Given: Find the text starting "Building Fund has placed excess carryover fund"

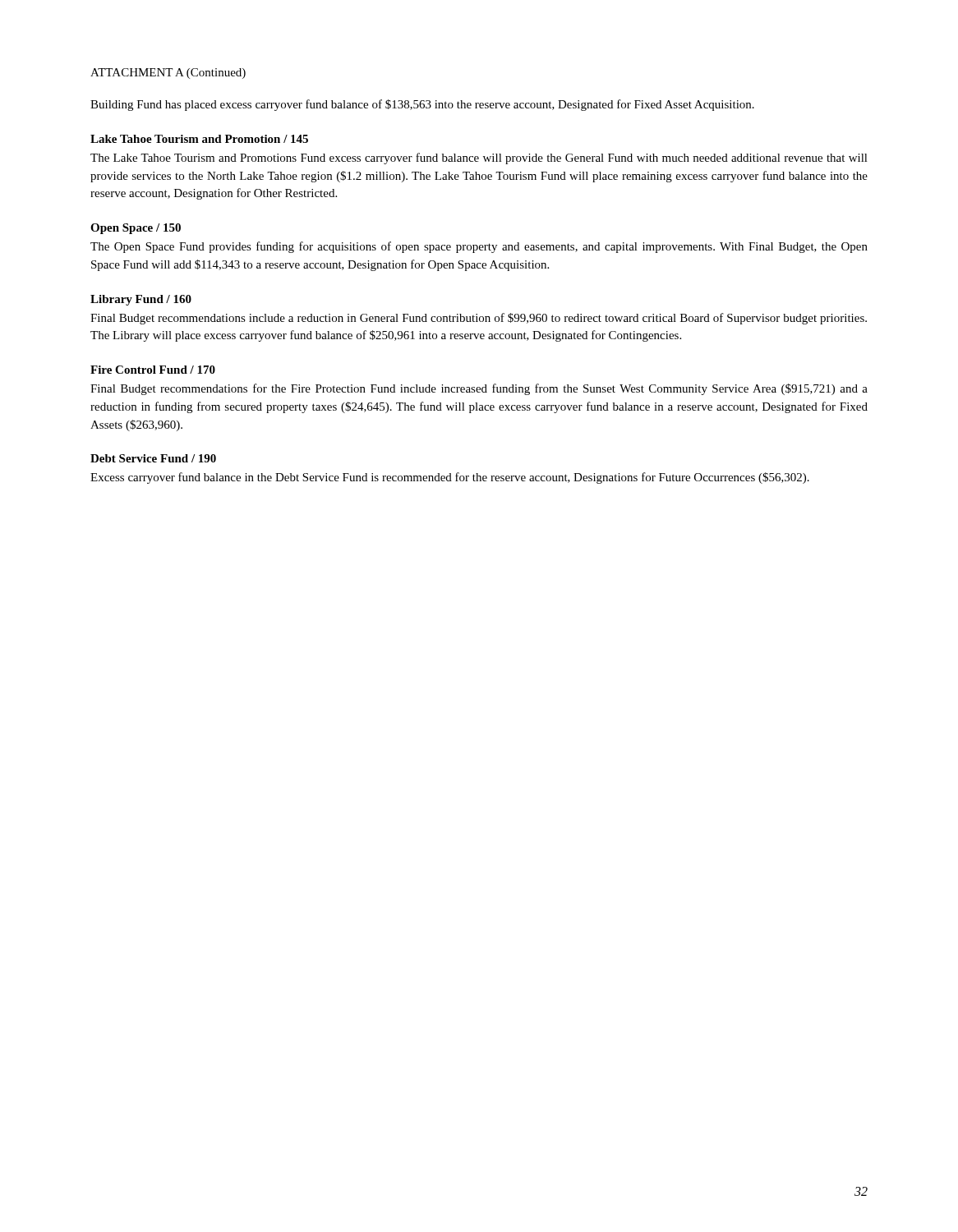Looking at the screenshot, I should click(423, 104).
